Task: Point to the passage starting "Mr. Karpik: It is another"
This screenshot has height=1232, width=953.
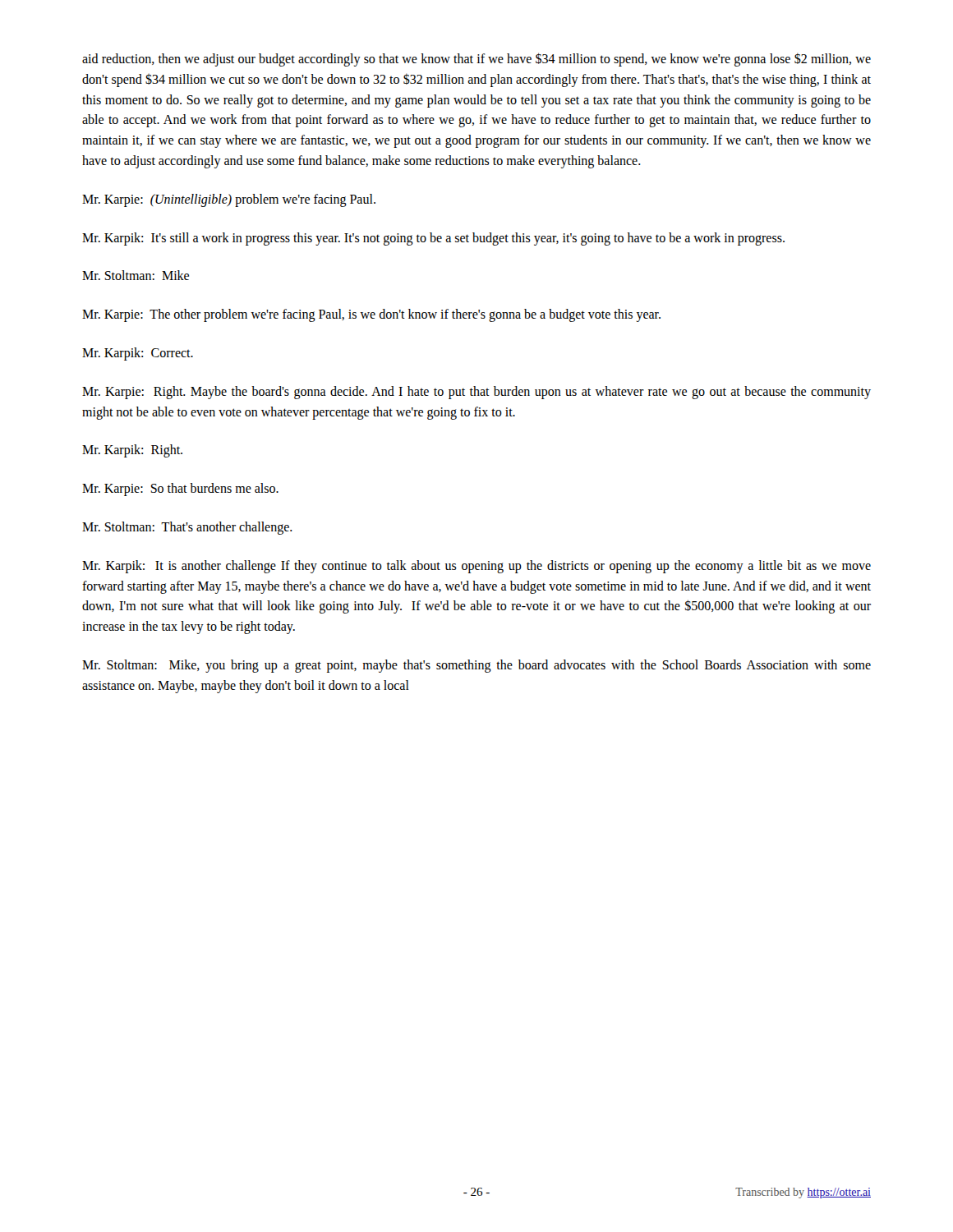Action: tap(476, 596)
